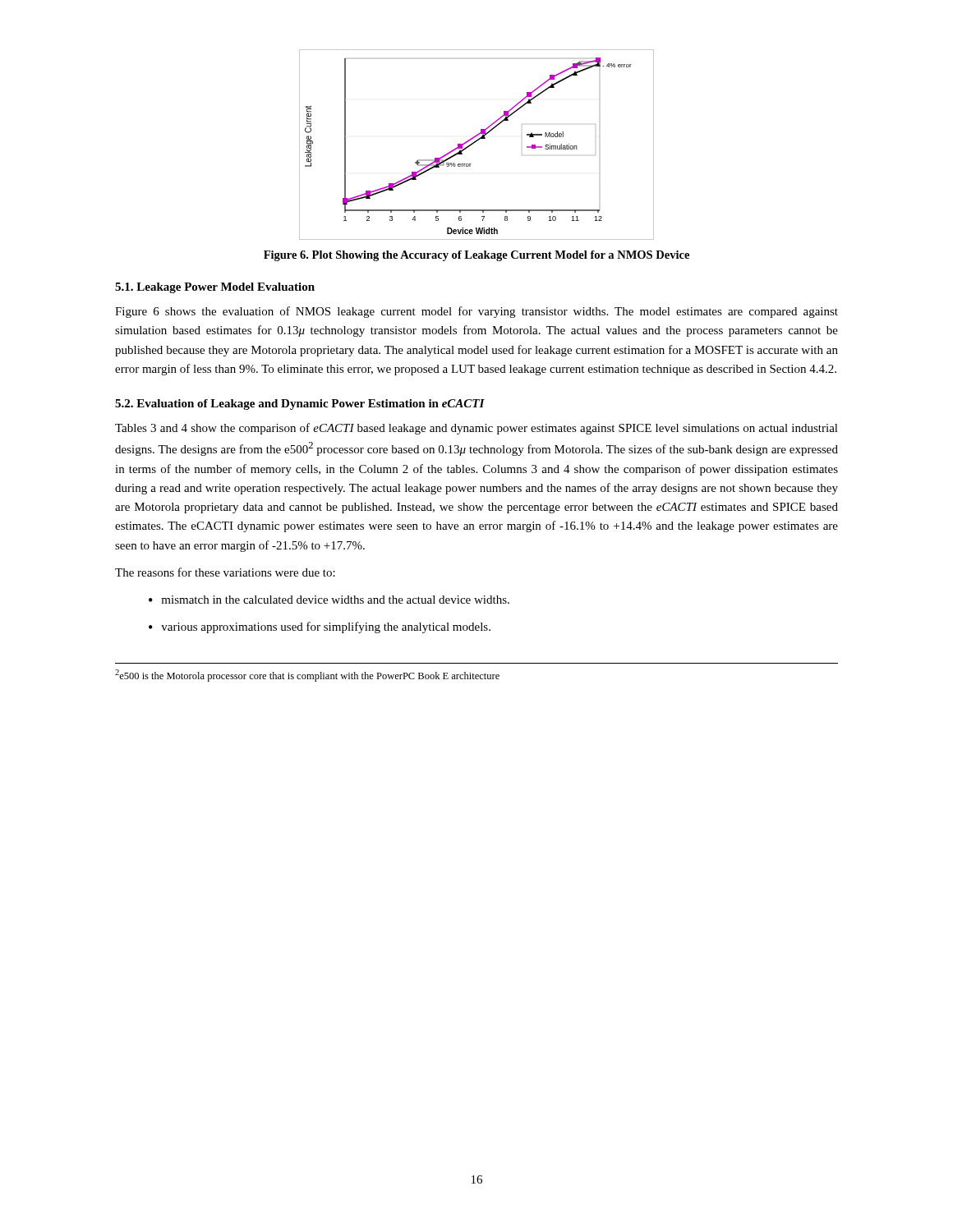
Task: Find the text block with the text "Tables 3 and 4 show"
Action: pyautogui.click(x=476, y=486)
